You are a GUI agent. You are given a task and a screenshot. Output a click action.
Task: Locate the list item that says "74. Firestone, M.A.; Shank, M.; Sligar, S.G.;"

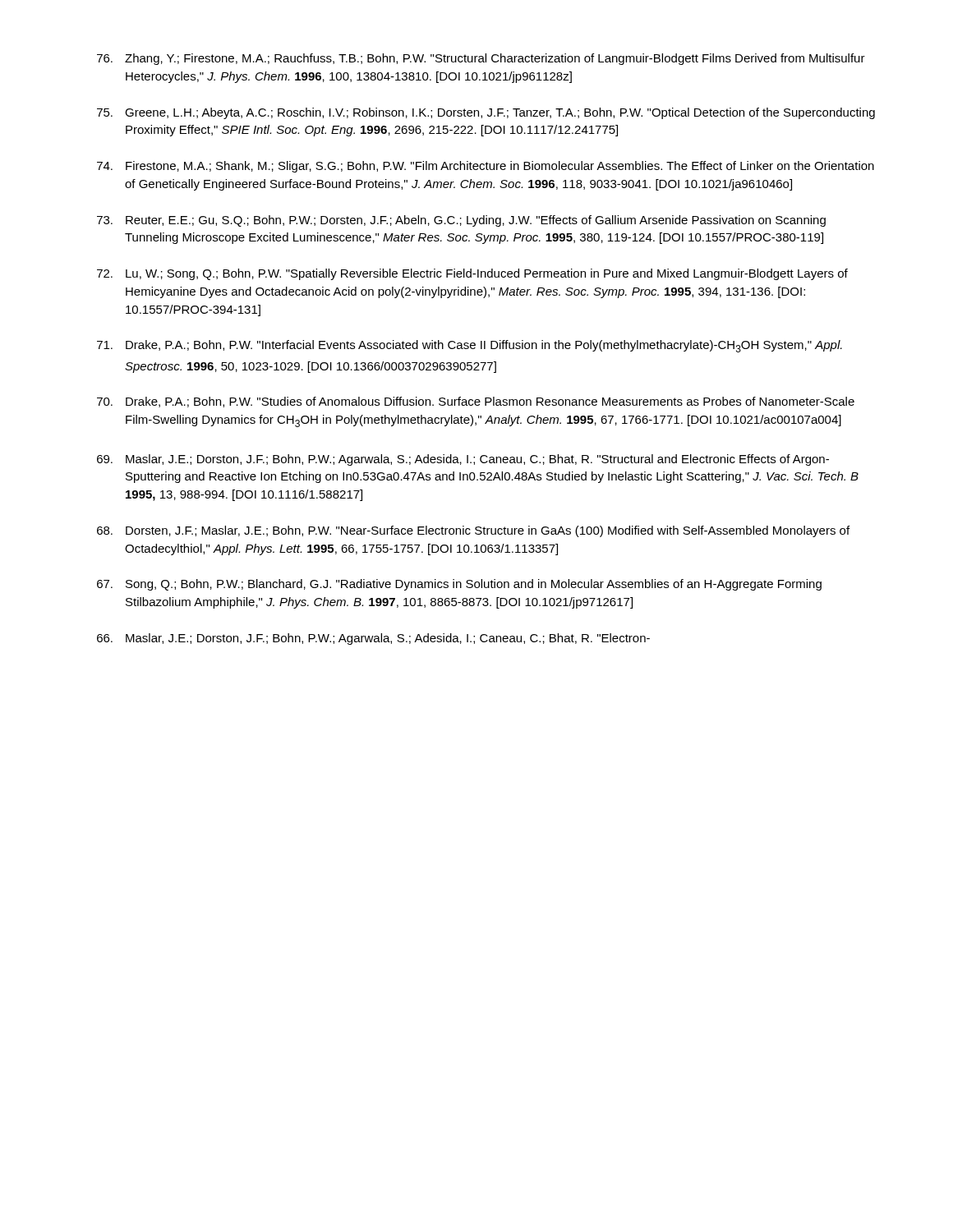tap(476, 175)
